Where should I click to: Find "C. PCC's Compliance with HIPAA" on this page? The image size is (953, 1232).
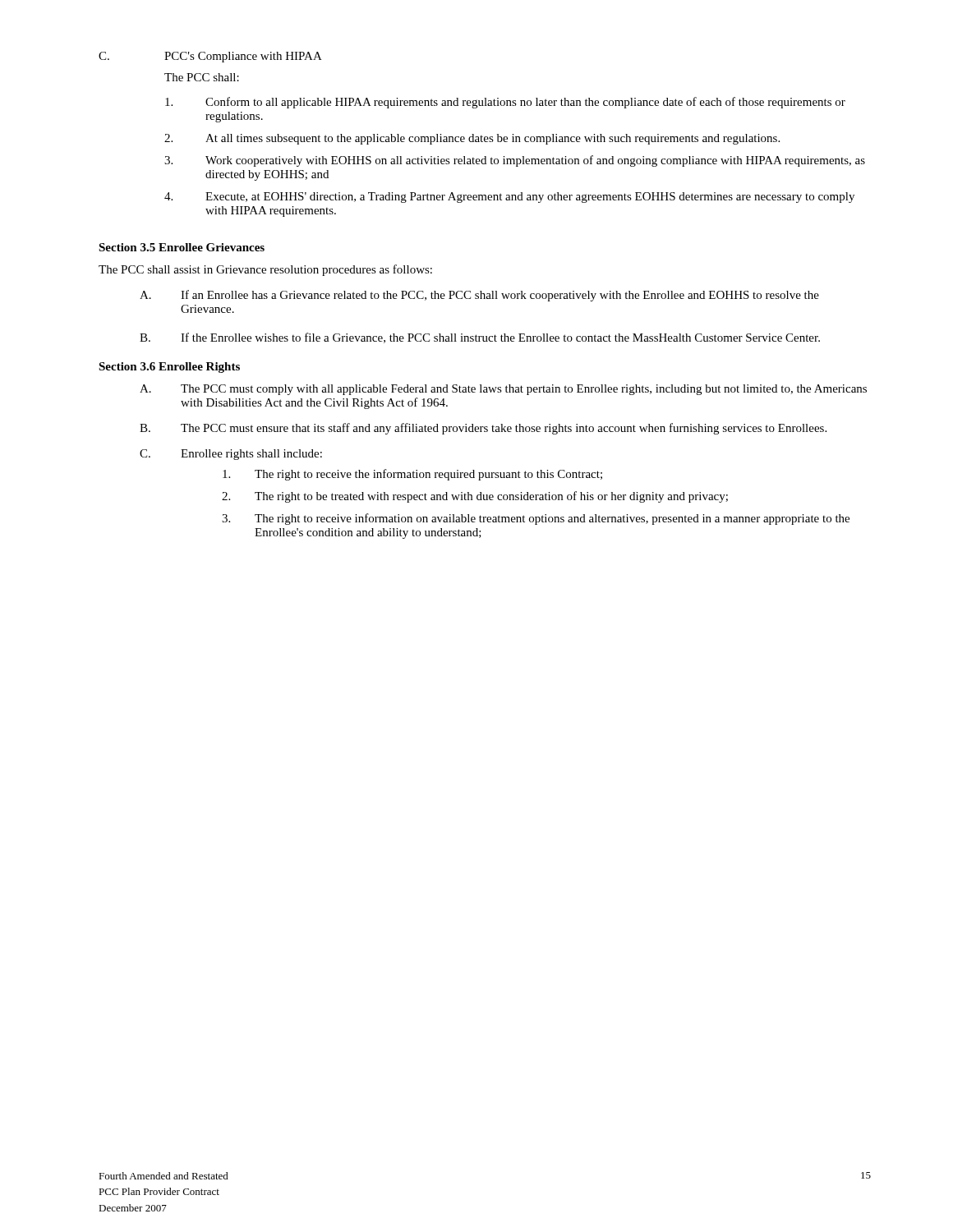pyautogui.click(x=210, y=57)
